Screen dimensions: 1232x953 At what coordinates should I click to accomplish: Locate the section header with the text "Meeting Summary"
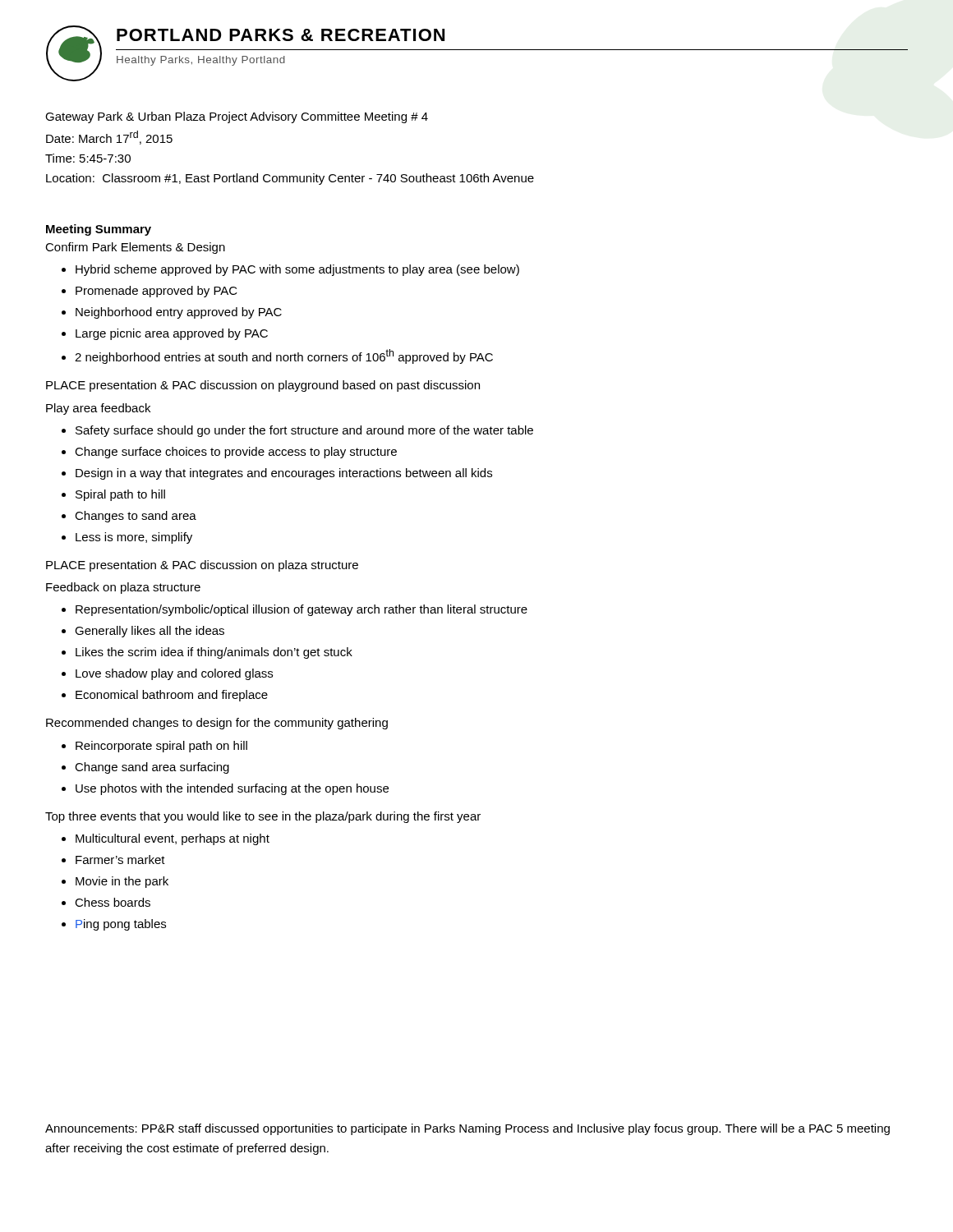(x=99, y=230)
